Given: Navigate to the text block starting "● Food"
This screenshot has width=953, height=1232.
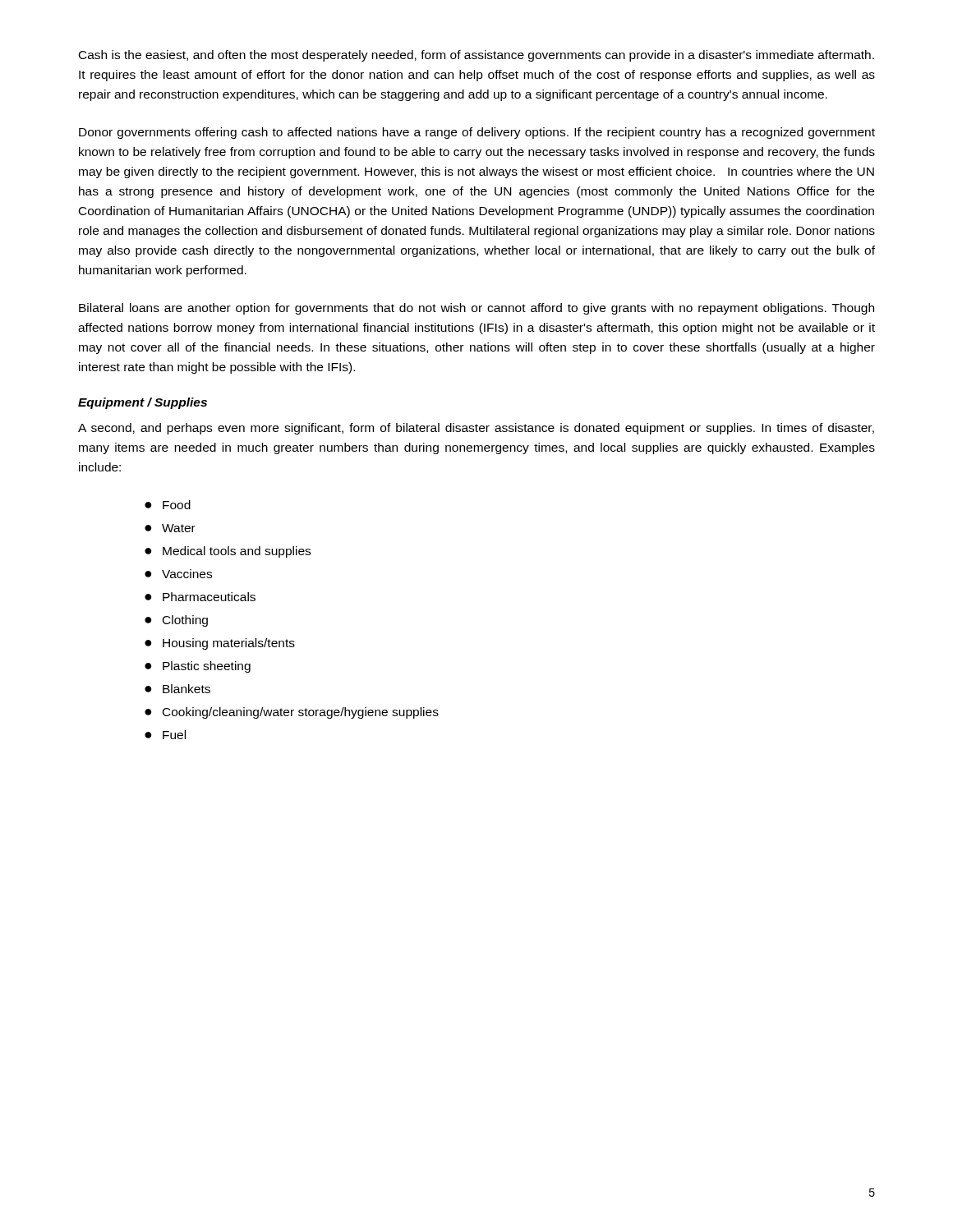Looking at the screenshot, I should [167, 505].
